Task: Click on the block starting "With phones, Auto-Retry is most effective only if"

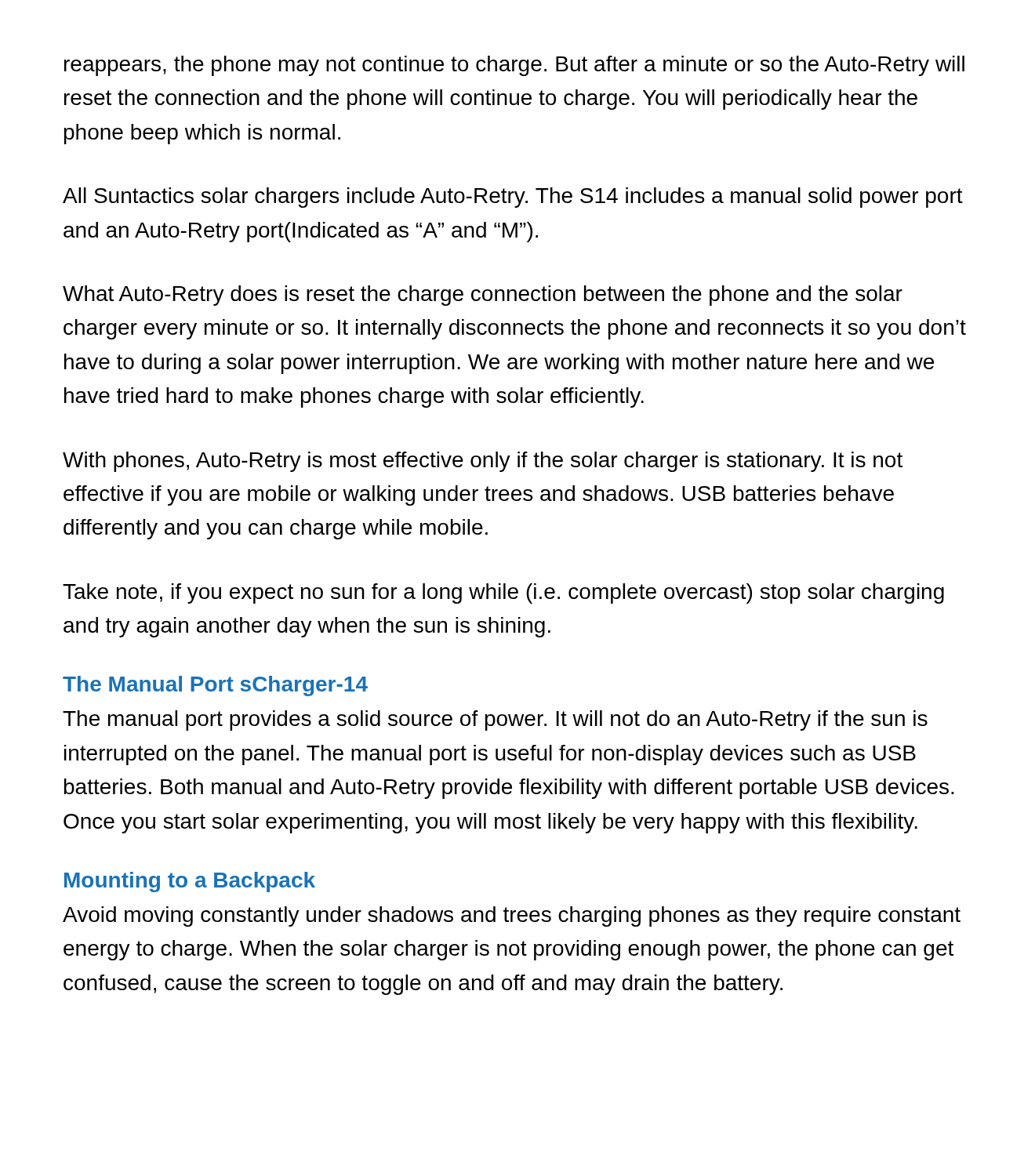Action: coord(483,493)
